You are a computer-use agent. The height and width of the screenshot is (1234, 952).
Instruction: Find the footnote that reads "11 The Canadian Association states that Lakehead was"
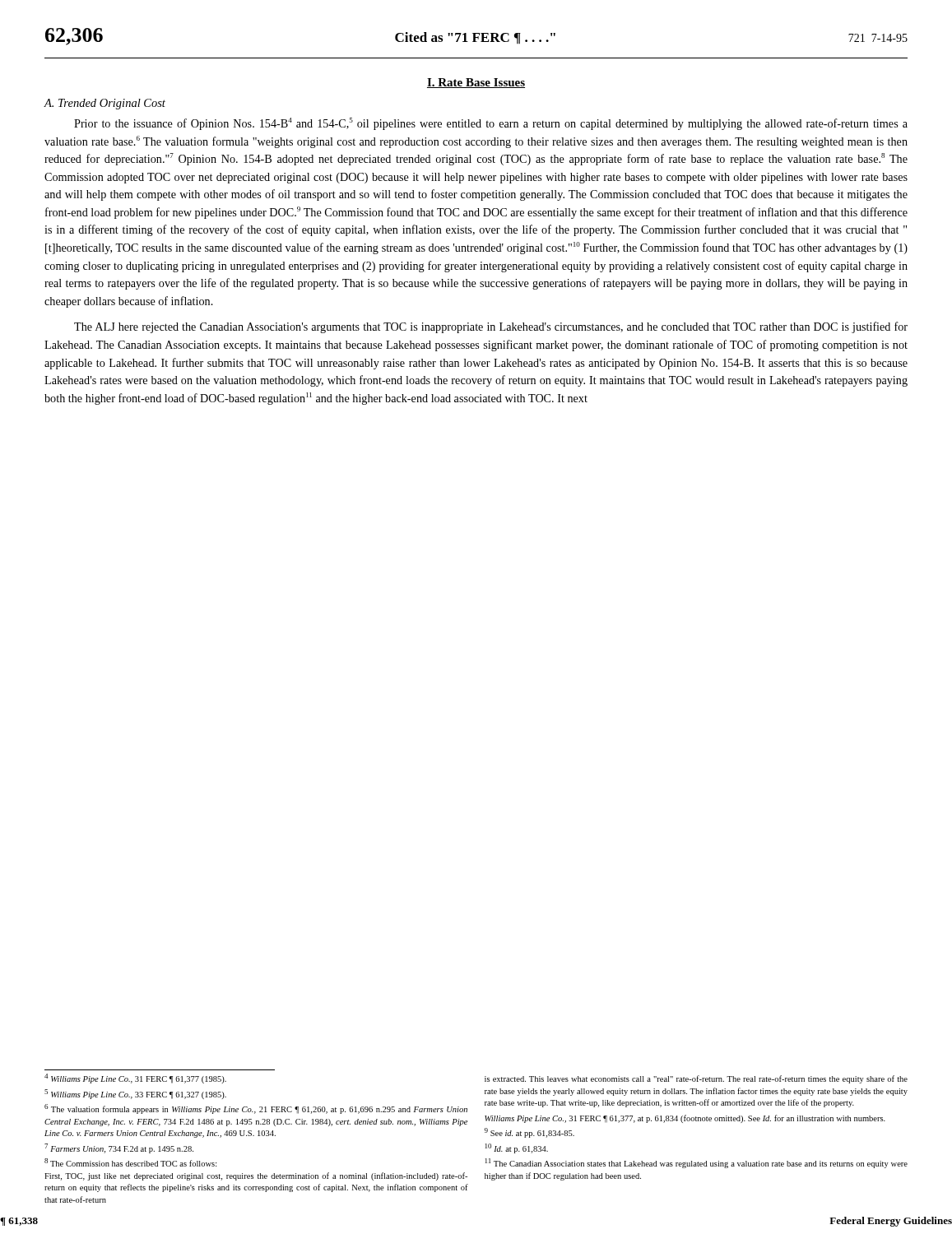pyautogui.click(x=696, y=1169)
